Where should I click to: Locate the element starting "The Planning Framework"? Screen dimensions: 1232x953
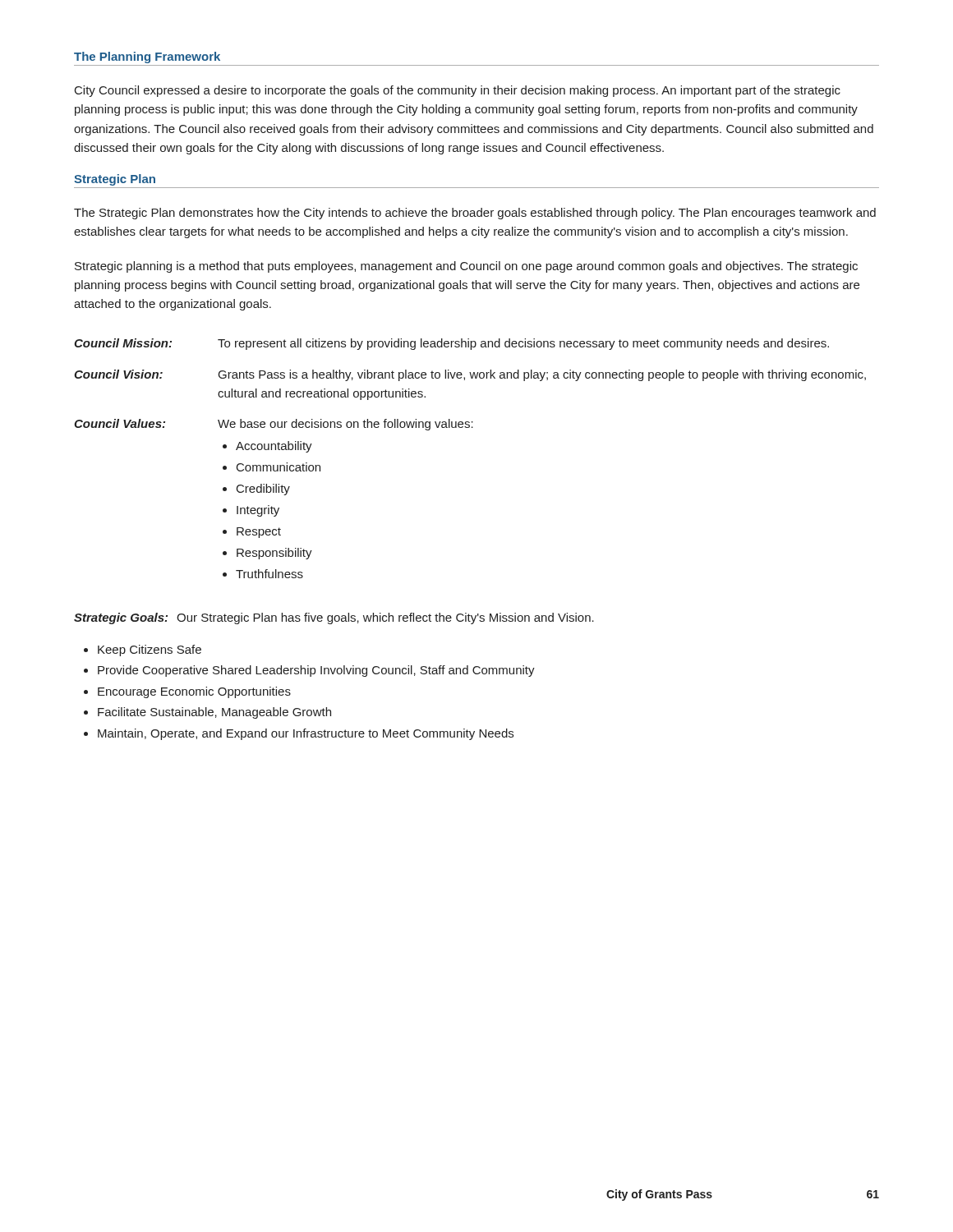[x=476, y=57]
